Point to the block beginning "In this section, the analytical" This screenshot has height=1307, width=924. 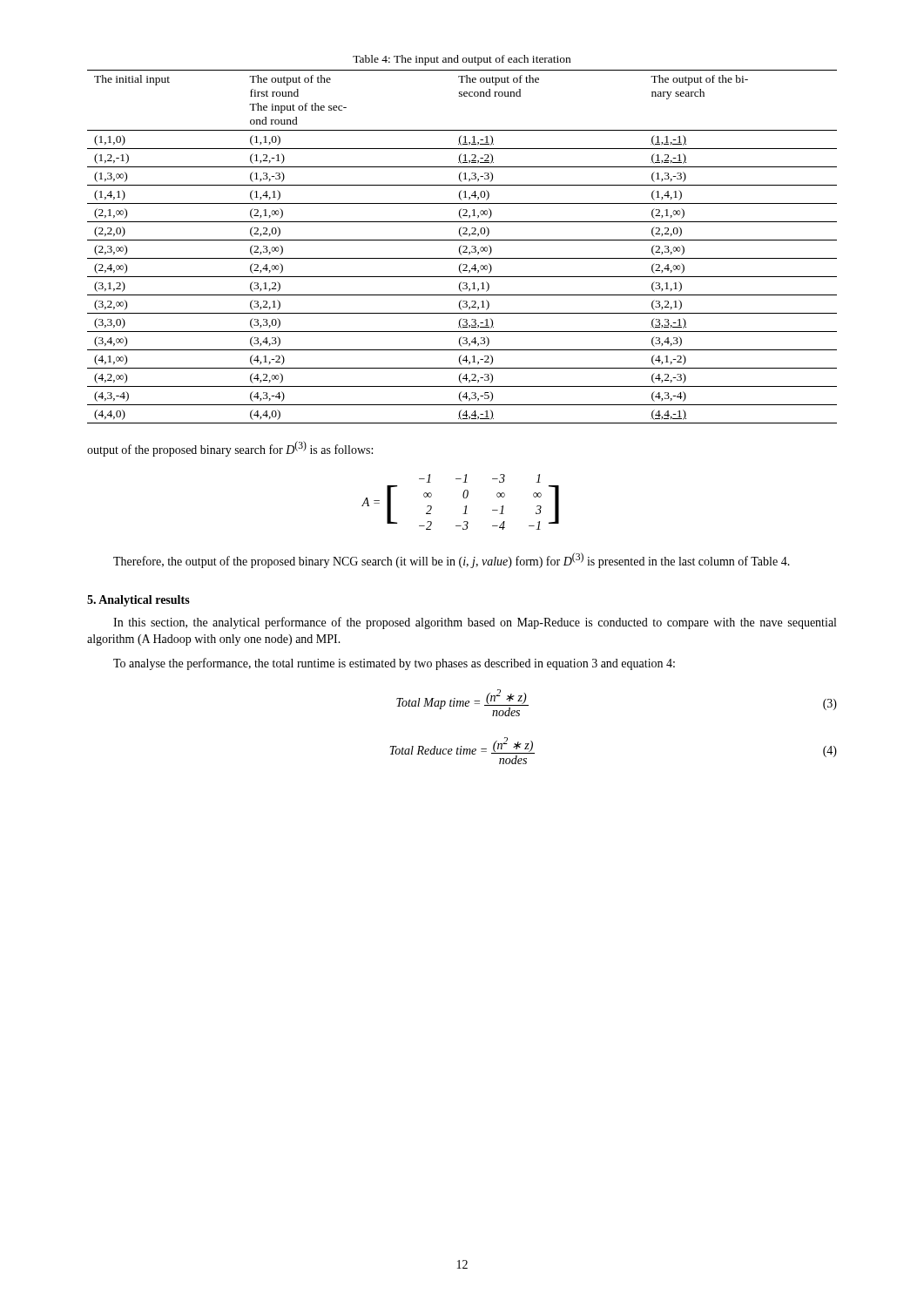pos(462,631)
